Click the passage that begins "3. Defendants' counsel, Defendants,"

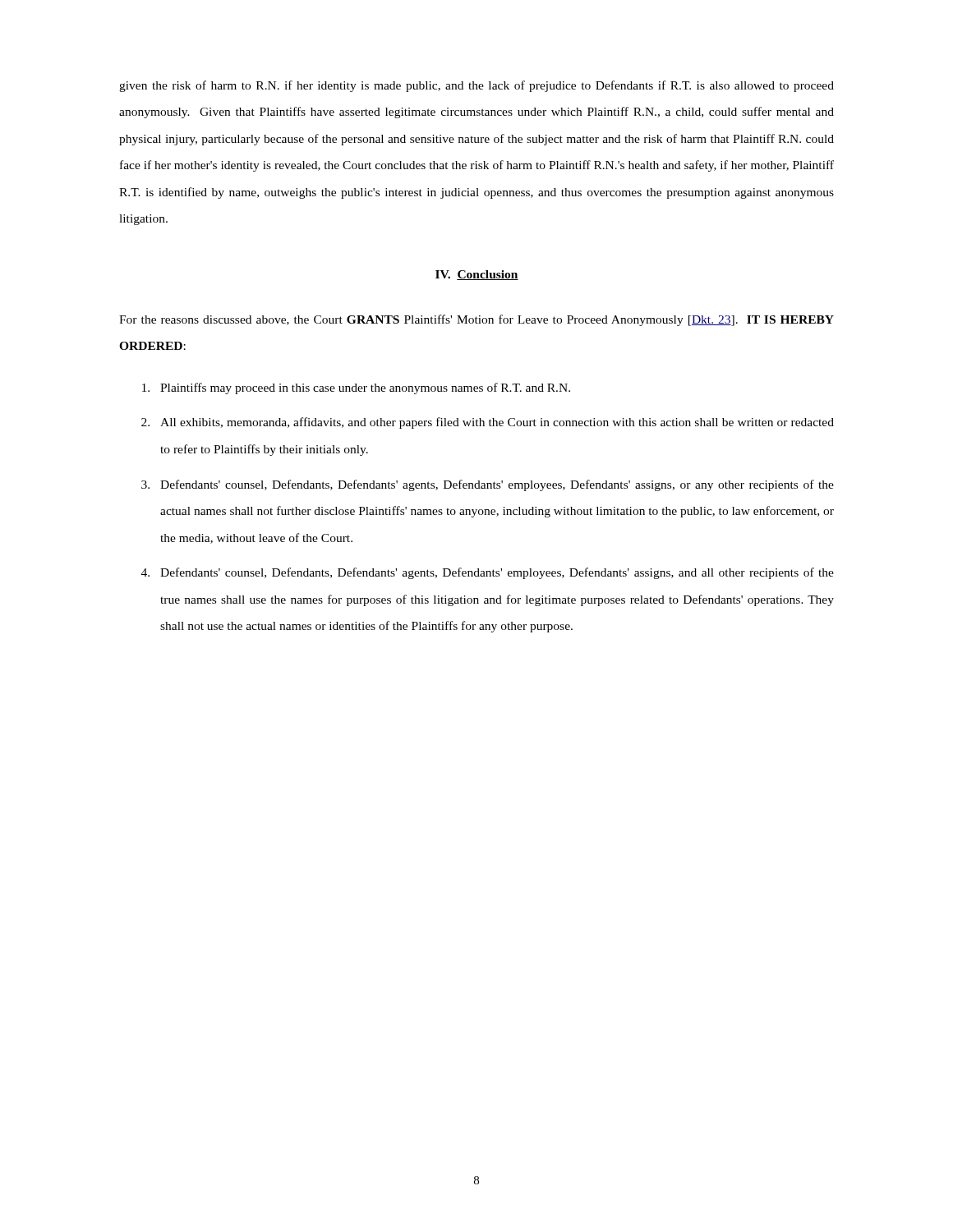(x=476, y=511)
